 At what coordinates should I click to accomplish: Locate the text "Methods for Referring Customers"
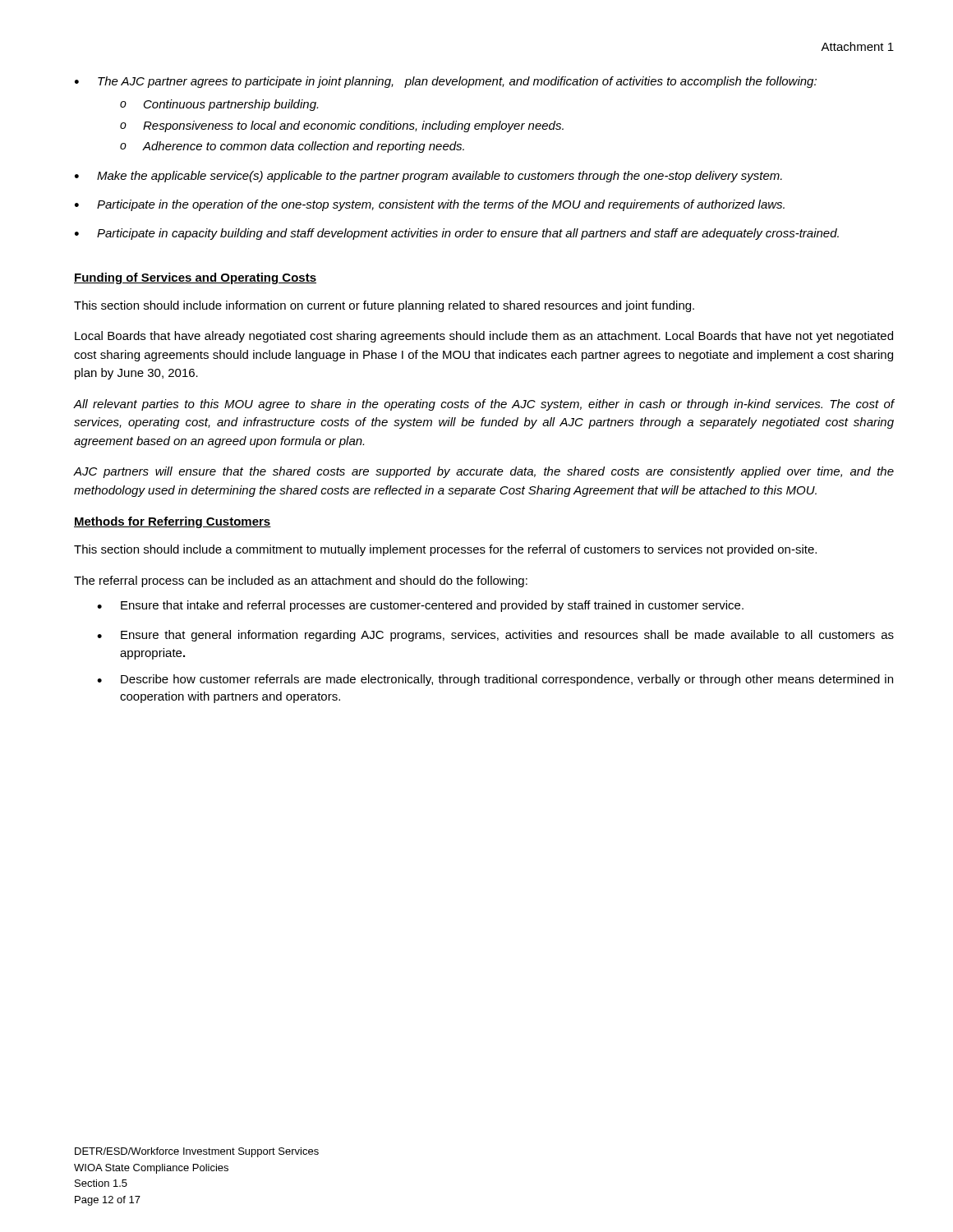click(172, 521)
